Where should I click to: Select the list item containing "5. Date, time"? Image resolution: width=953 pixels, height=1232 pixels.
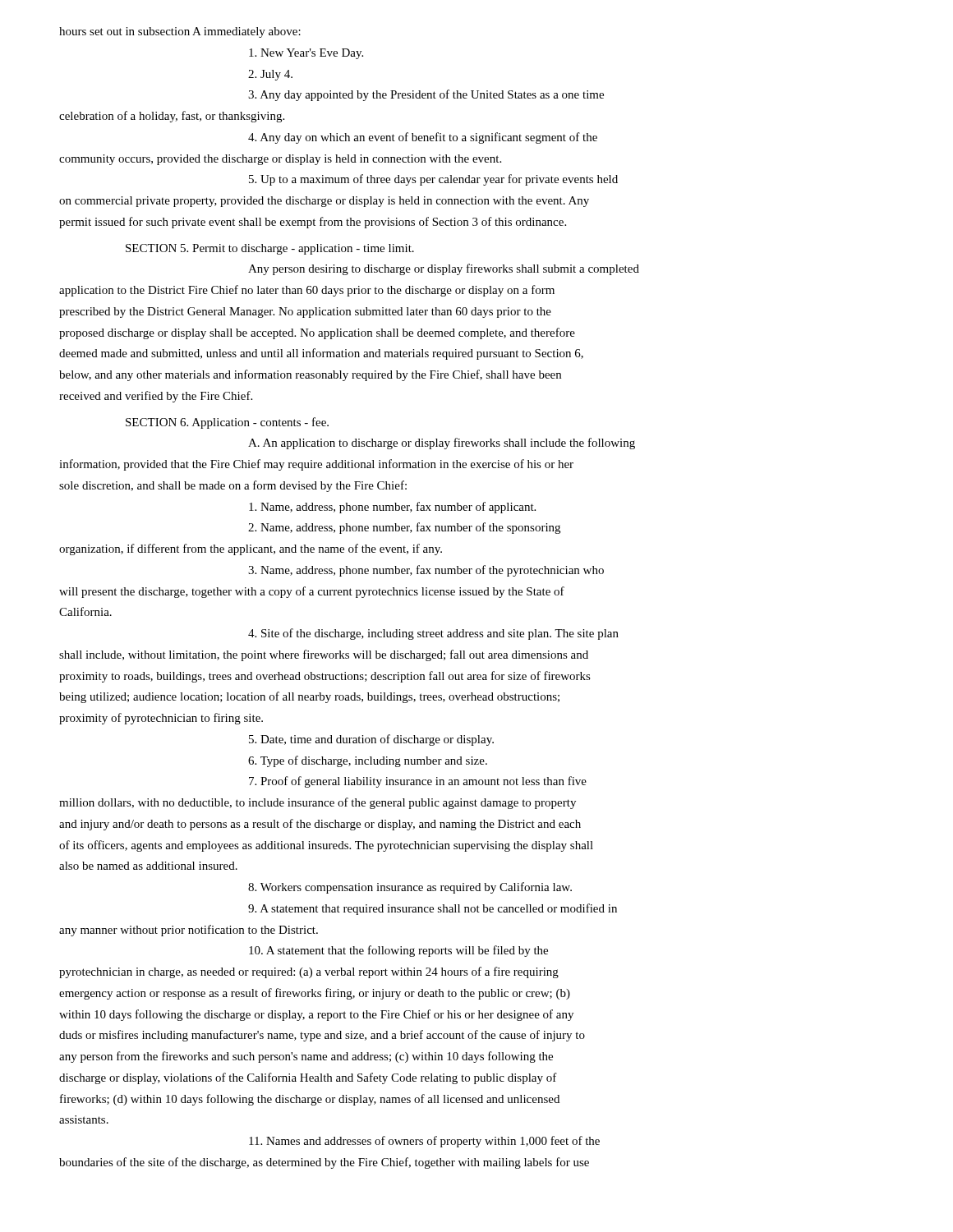[371, 740]
